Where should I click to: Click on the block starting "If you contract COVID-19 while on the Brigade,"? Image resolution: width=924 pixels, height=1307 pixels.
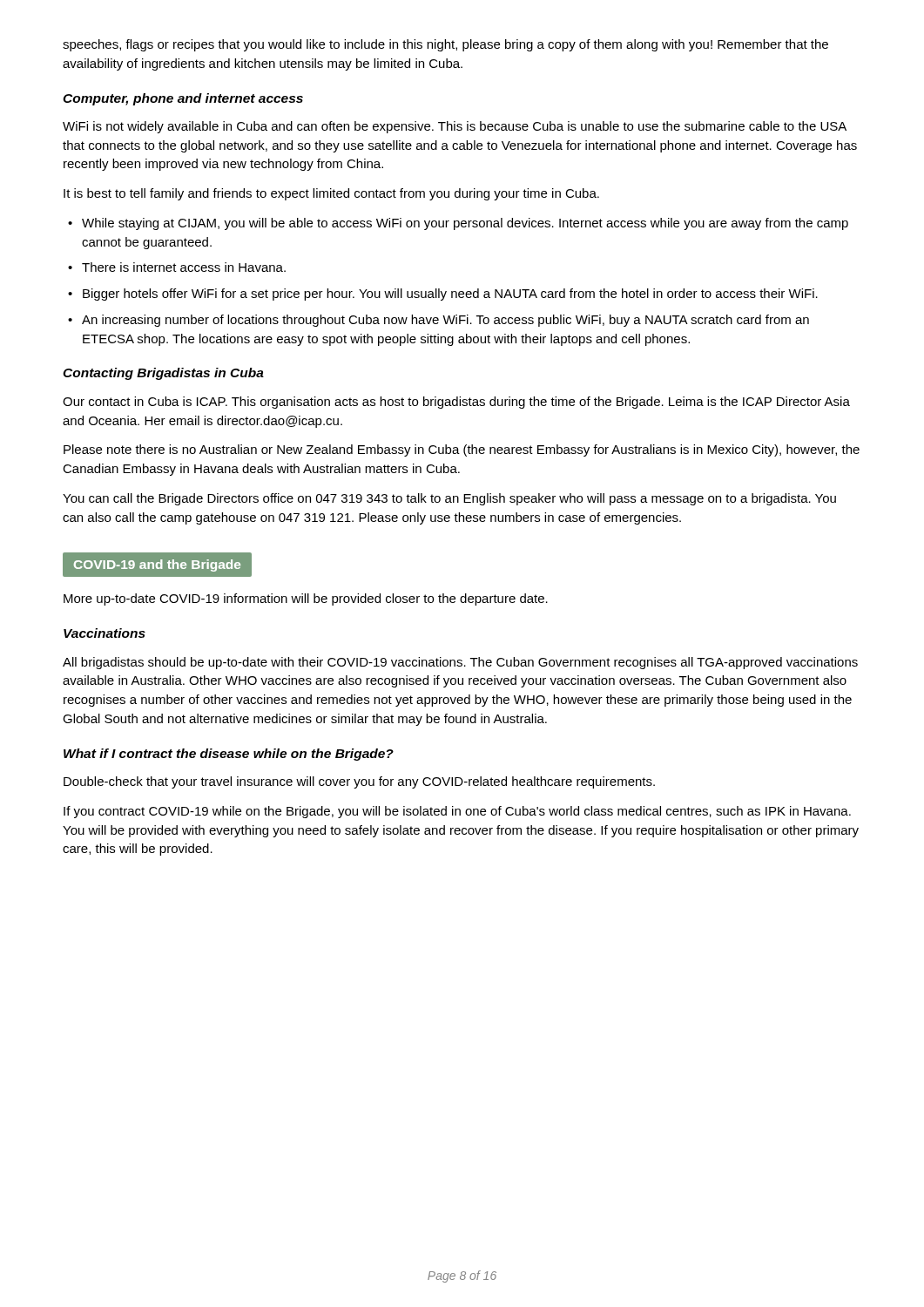coord(462,830)
